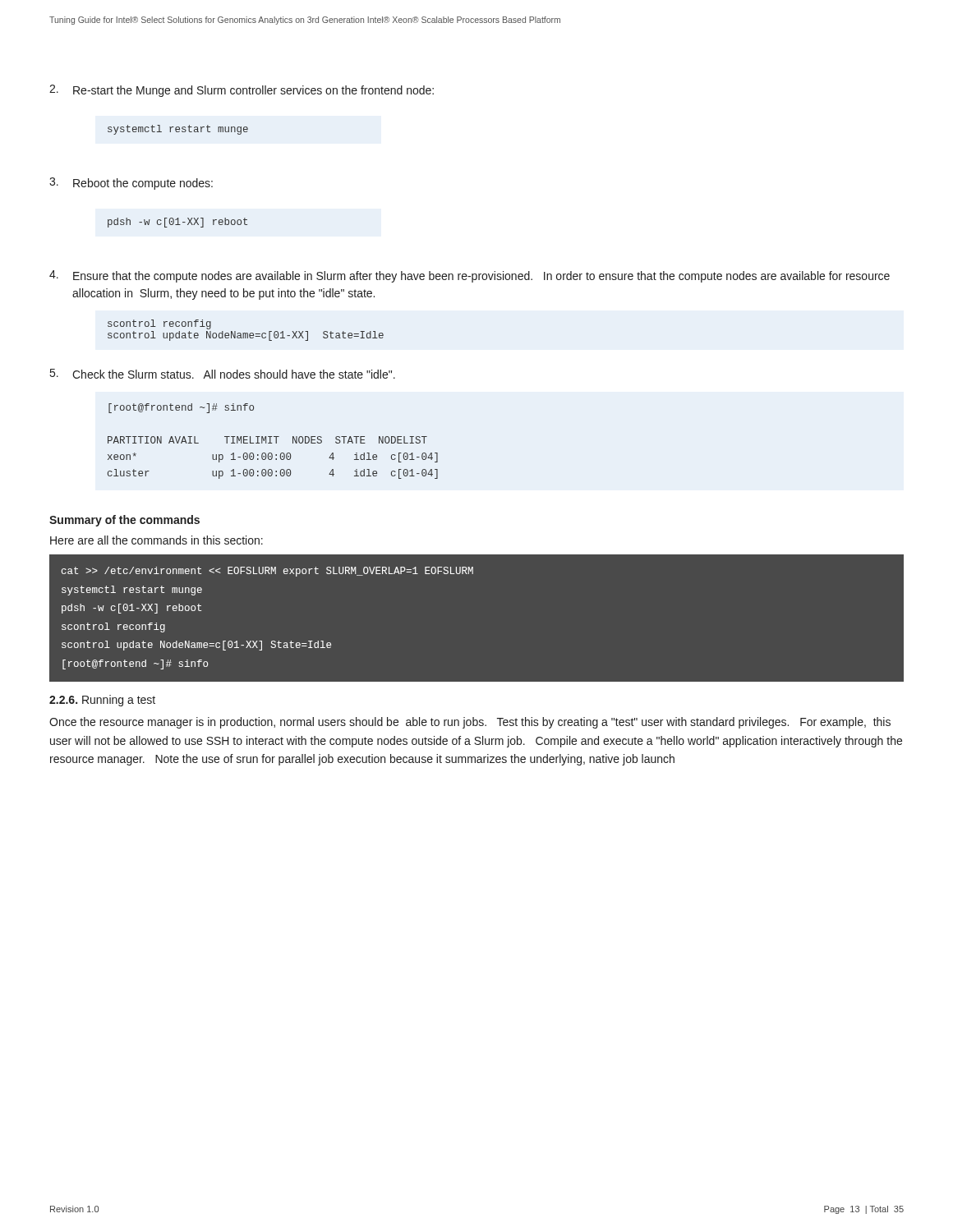Navigate to the text starting "Once the resource manager is"
This screenshot has height=1232, width=953.
click(476, 741)
